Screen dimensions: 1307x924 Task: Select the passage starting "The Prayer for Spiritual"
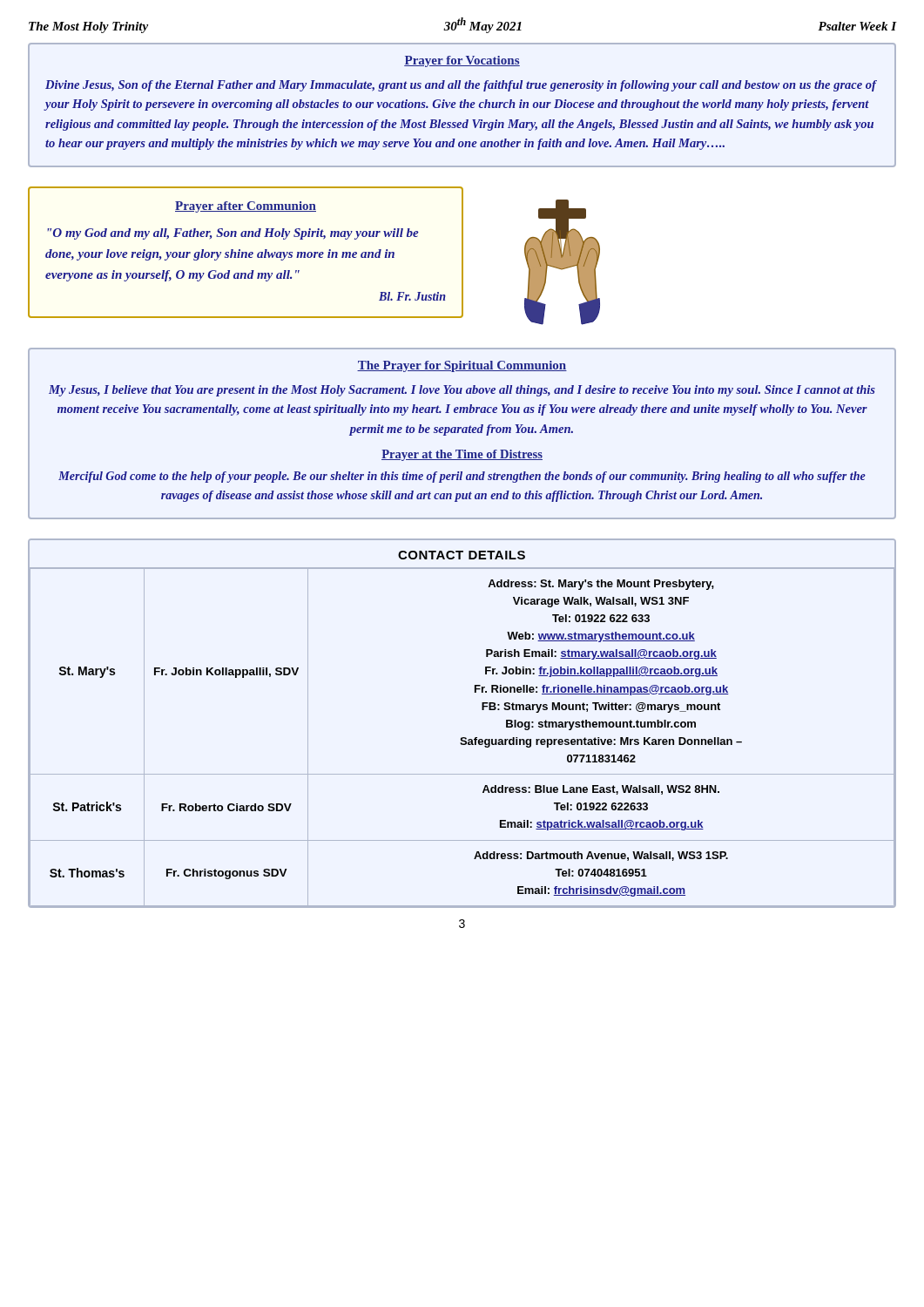462,432
